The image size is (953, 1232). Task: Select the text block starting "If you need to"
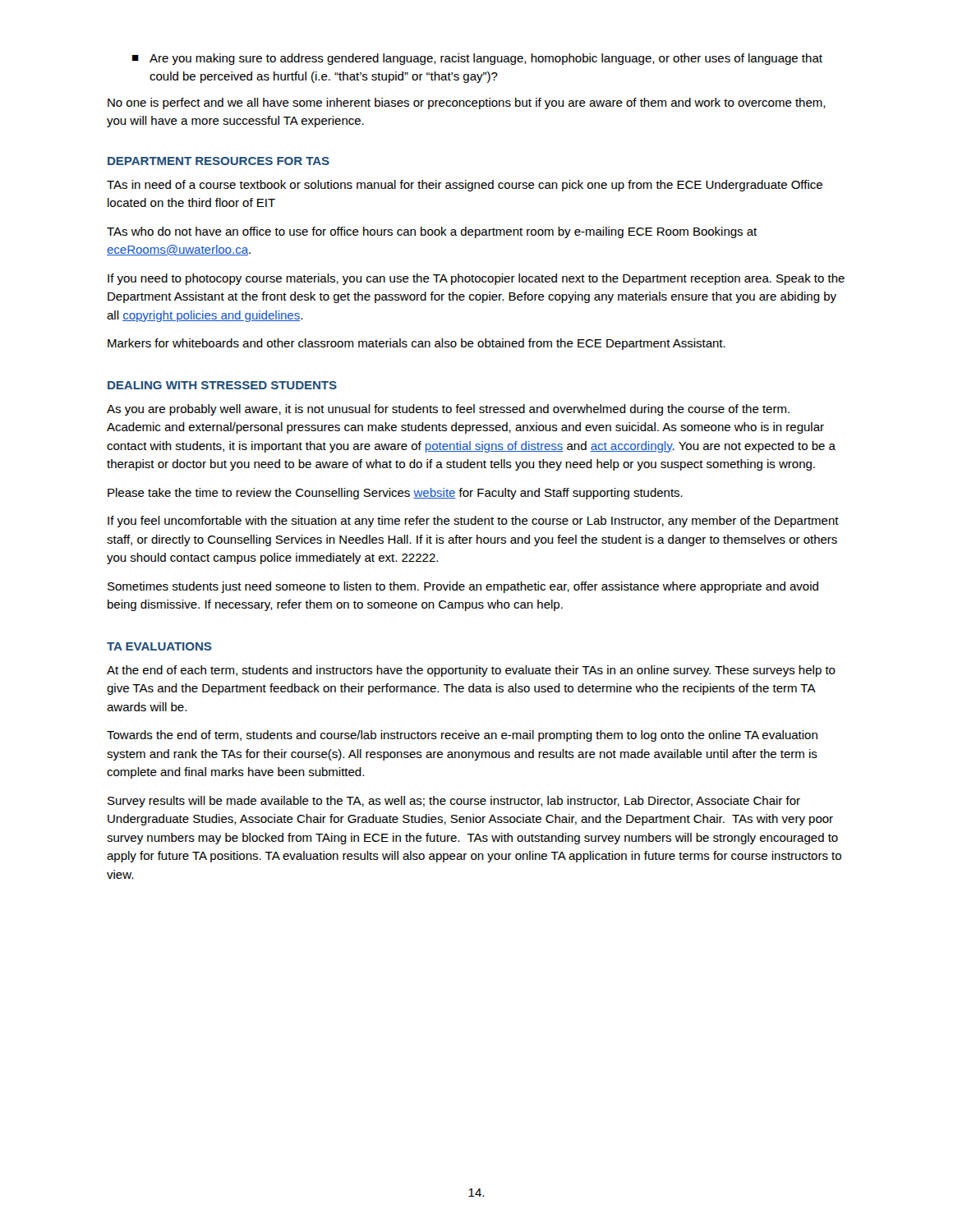tap(476, 296)
